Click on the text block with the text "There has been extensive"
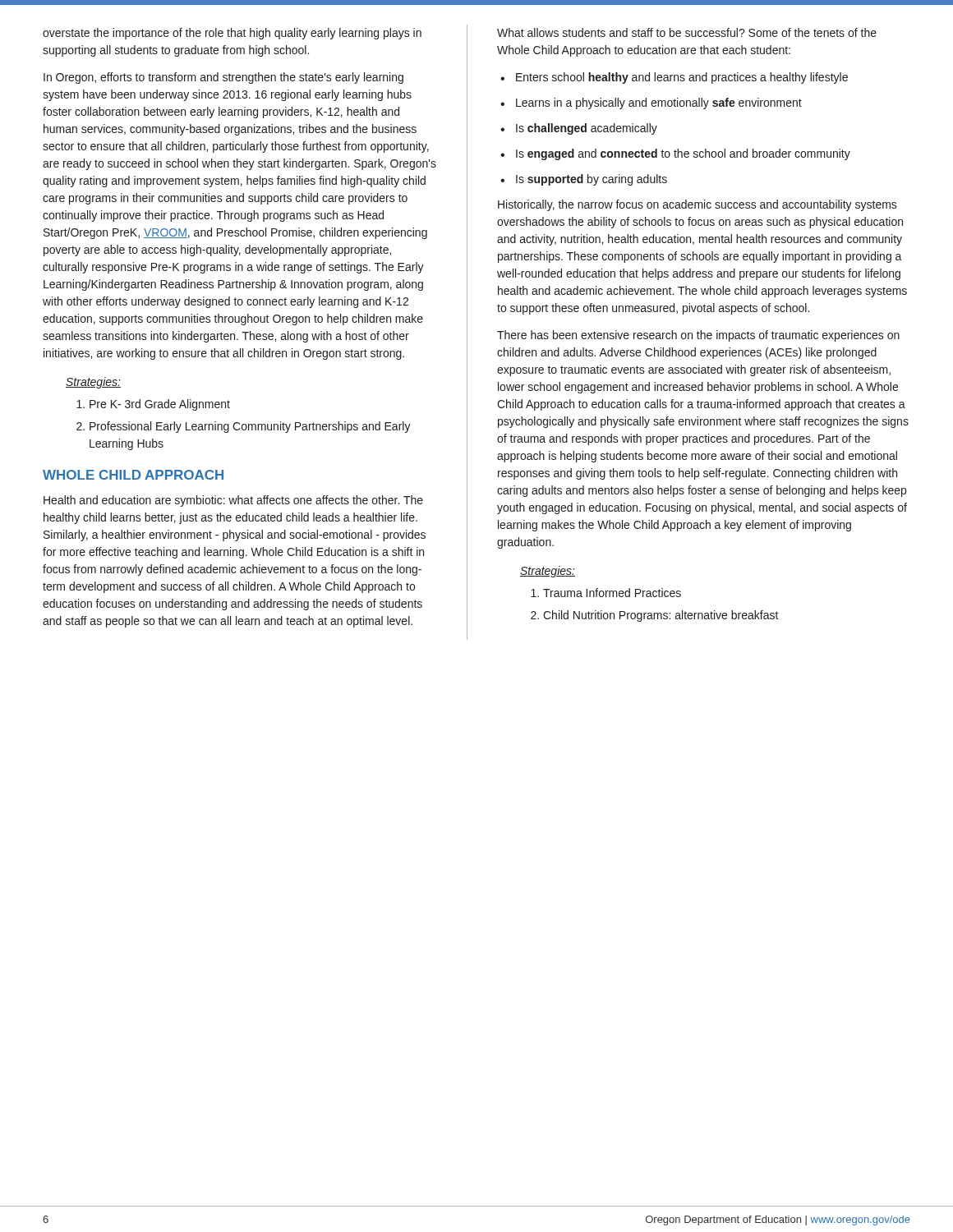Screen dimensions: 1232x953 (704, 439)
